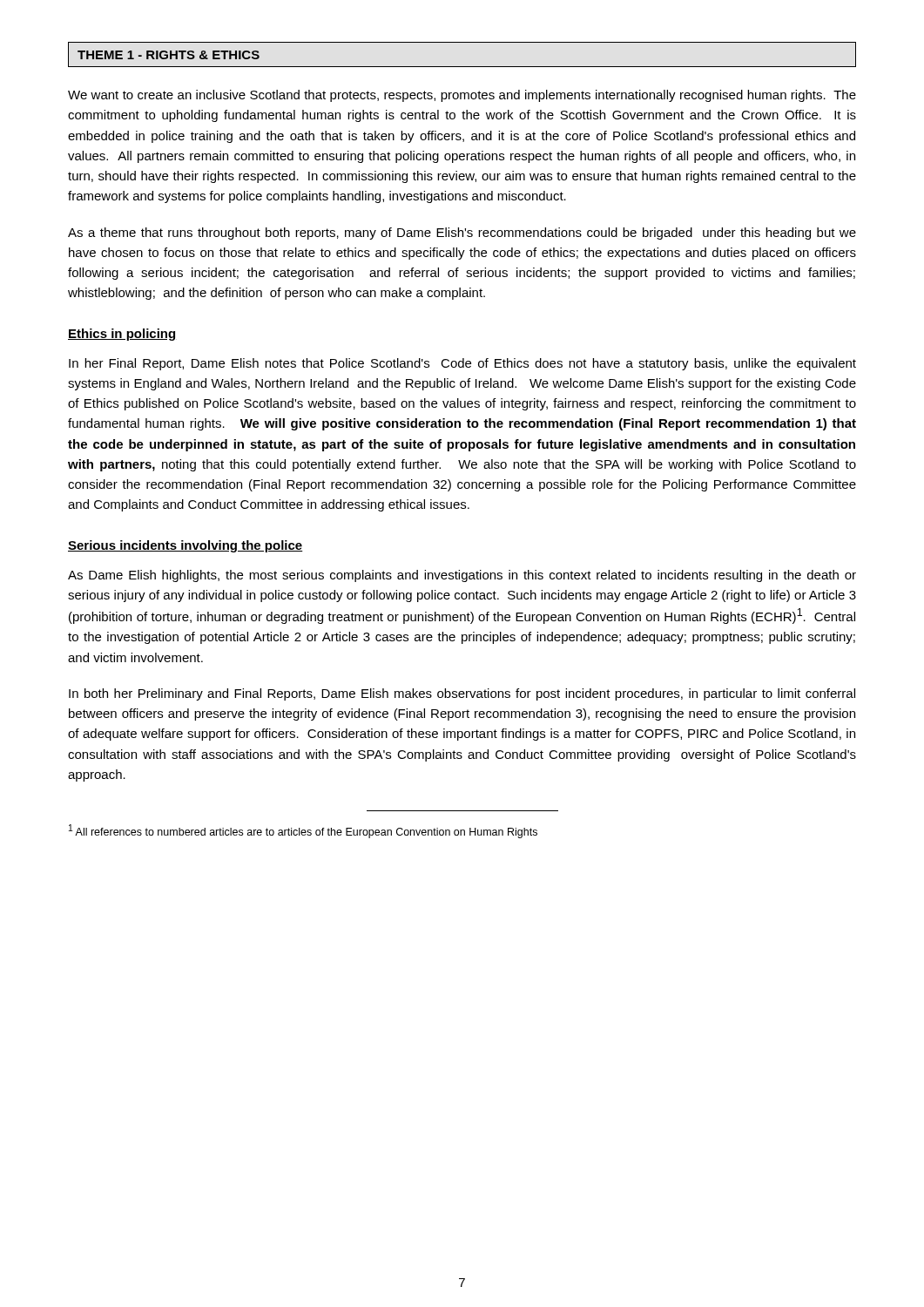Select the footnote that says "1 All references to numbered articles are to"
The height and width of the screenshot is (1307, 924).
462,825
